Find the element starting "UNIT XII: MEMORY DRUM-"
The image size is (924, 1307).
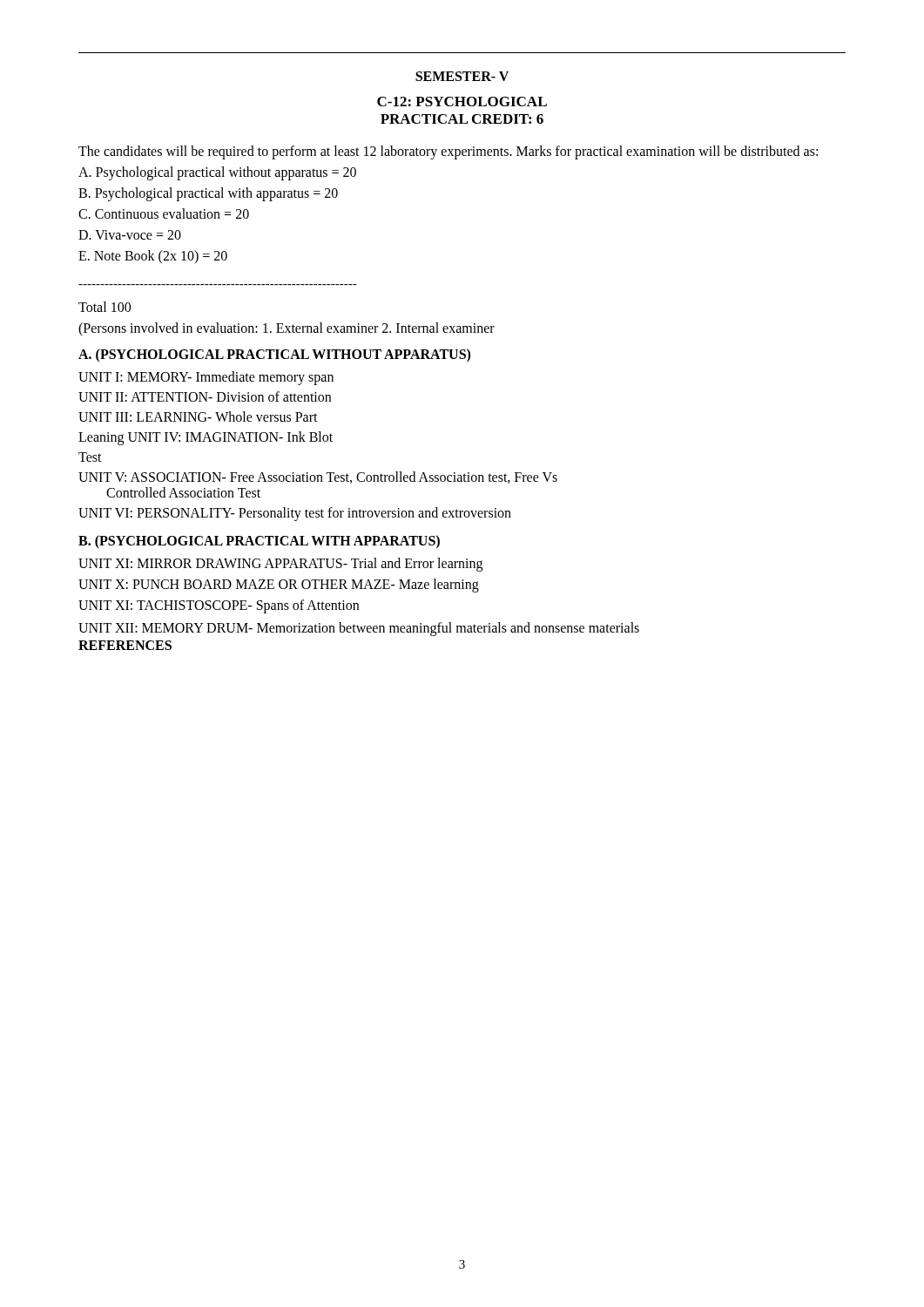point(359,628)
